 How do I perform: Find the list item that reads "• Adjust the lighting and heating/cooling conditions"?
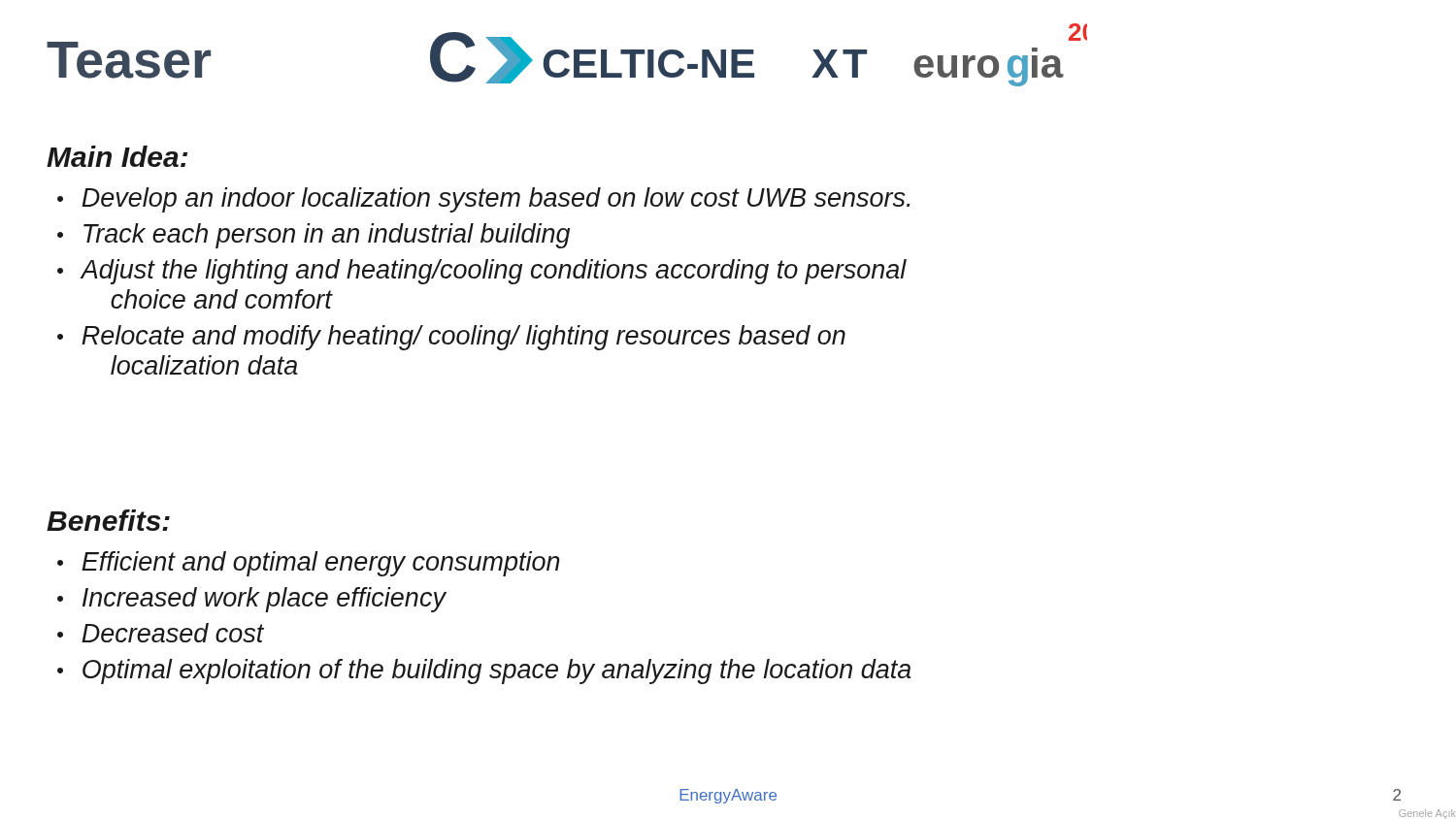[481, 285]
